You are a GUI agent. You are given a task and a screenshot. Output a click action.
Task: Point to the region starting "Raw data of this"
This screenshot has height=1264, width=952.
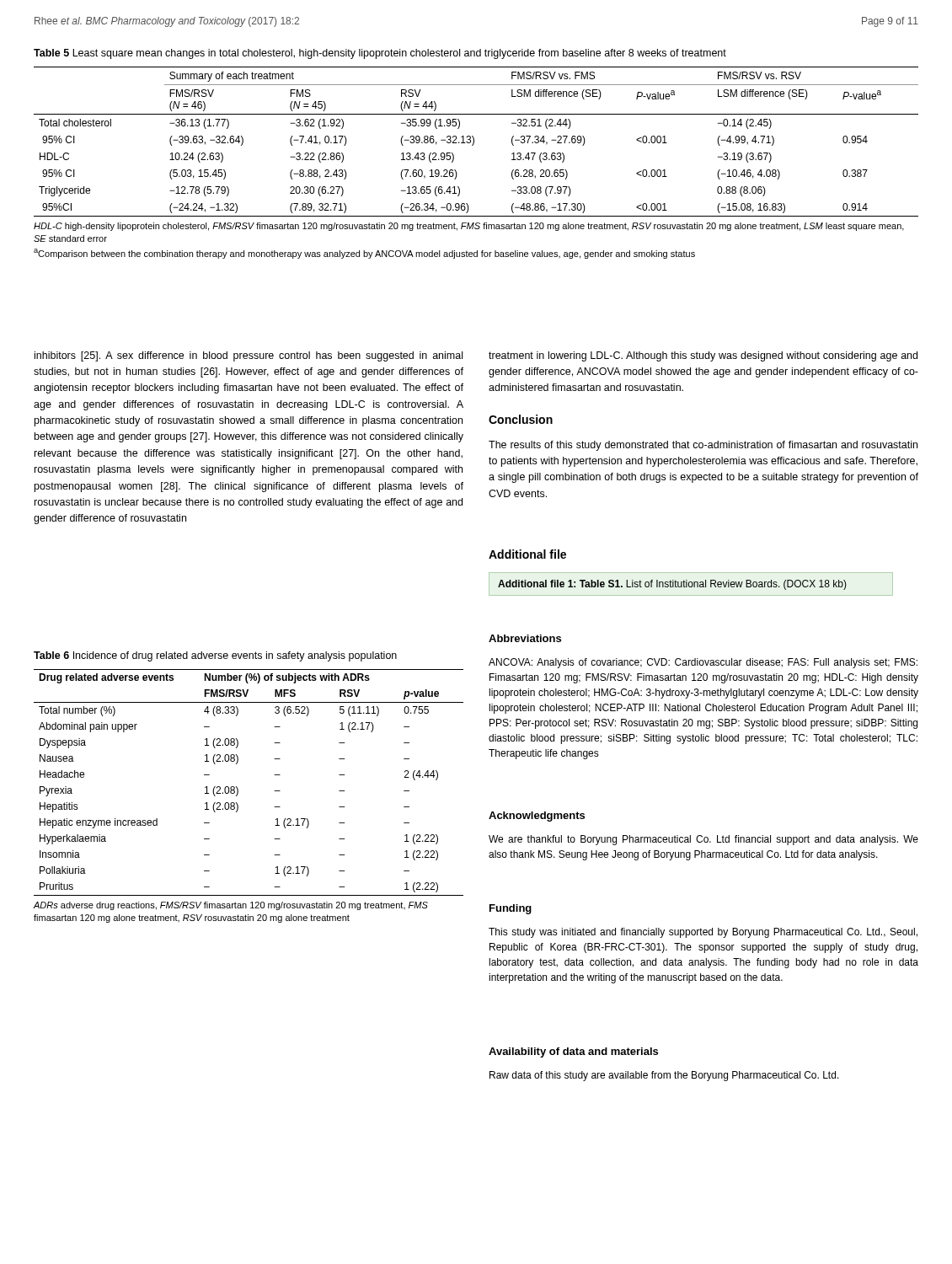(x=703, y=1075)
